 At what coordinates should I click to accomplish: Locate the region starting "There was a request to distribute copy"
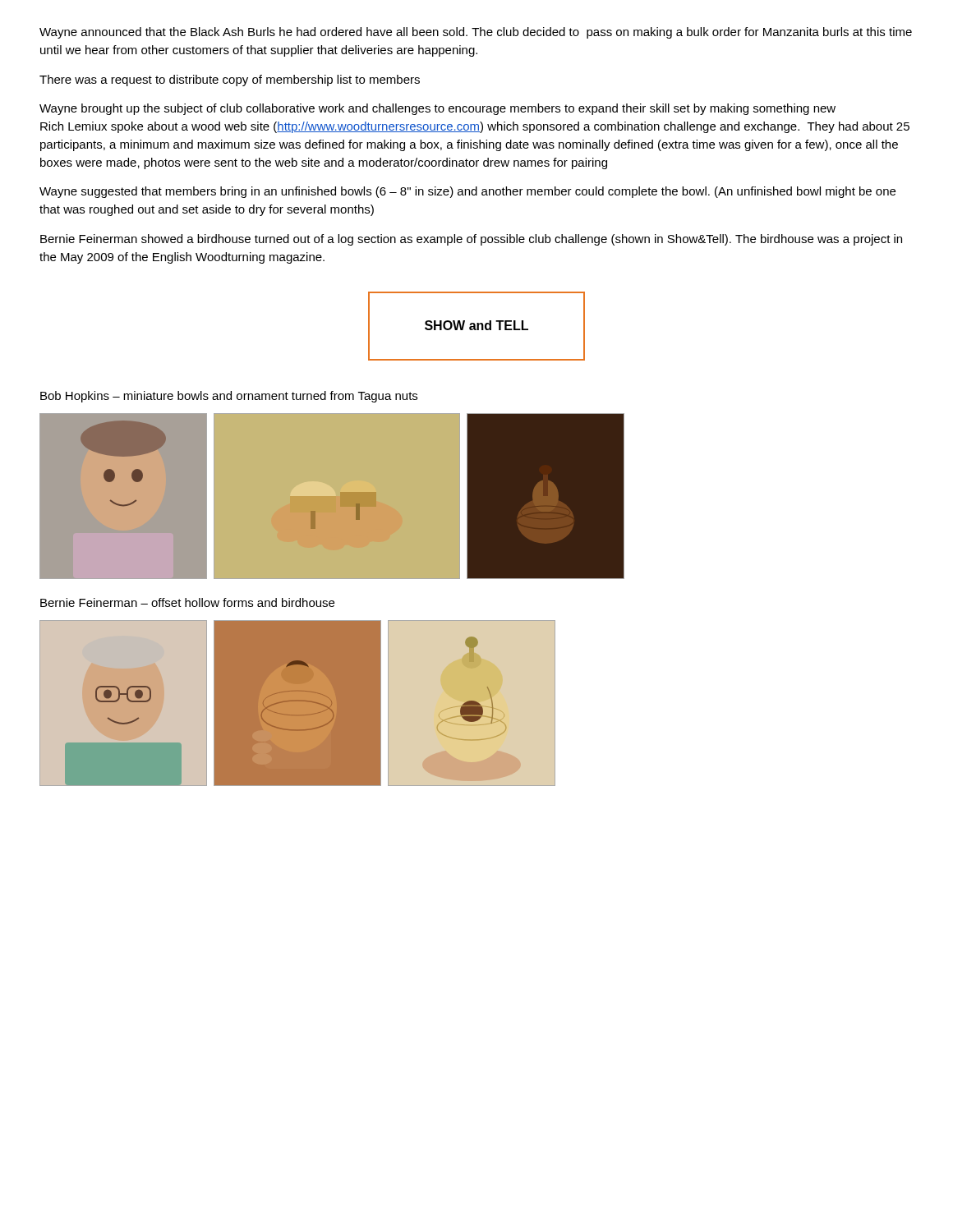click(x=230, y=79)
